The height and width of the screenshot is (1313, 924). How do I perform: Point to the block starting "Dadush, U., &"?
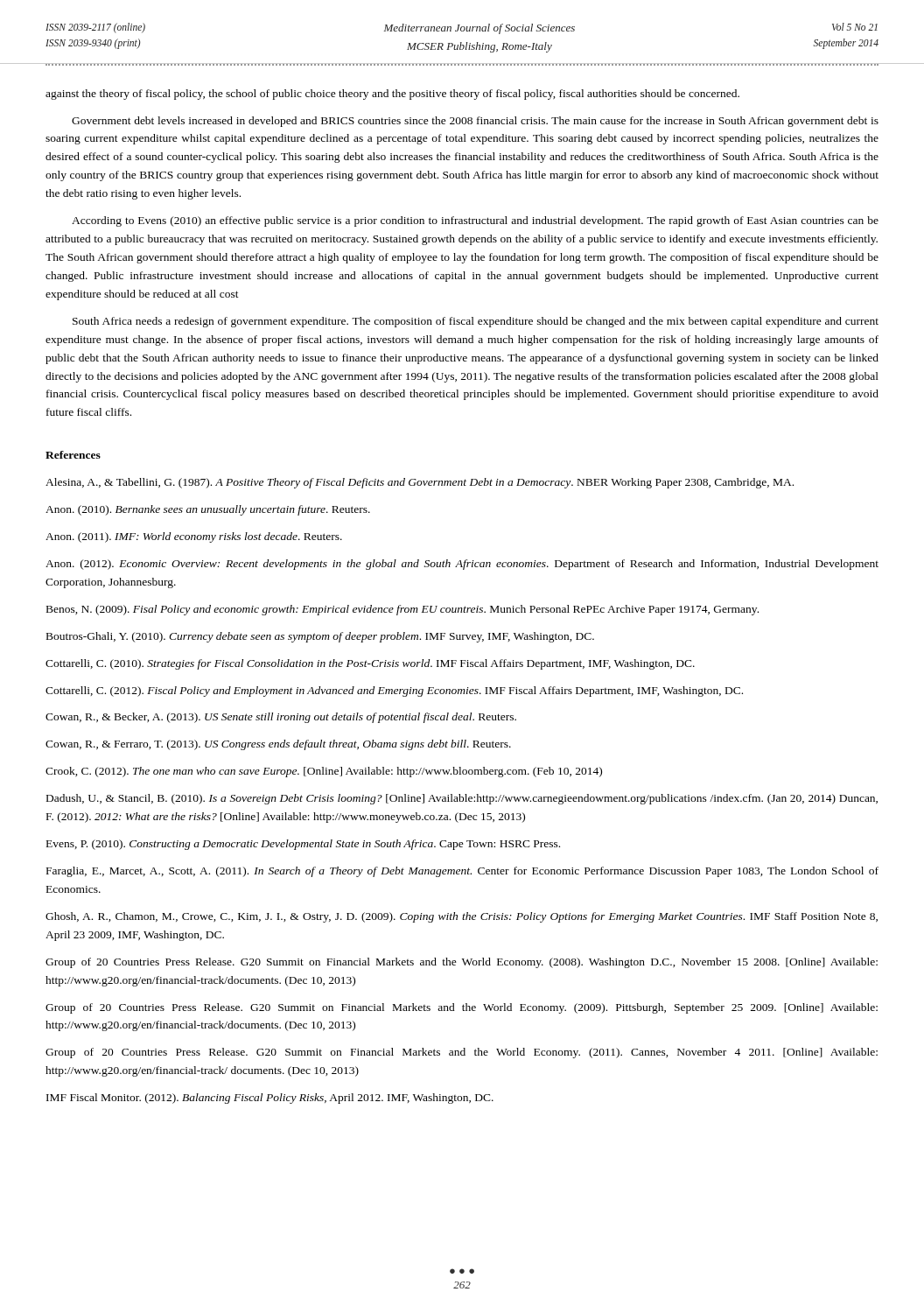coord(462,808)
